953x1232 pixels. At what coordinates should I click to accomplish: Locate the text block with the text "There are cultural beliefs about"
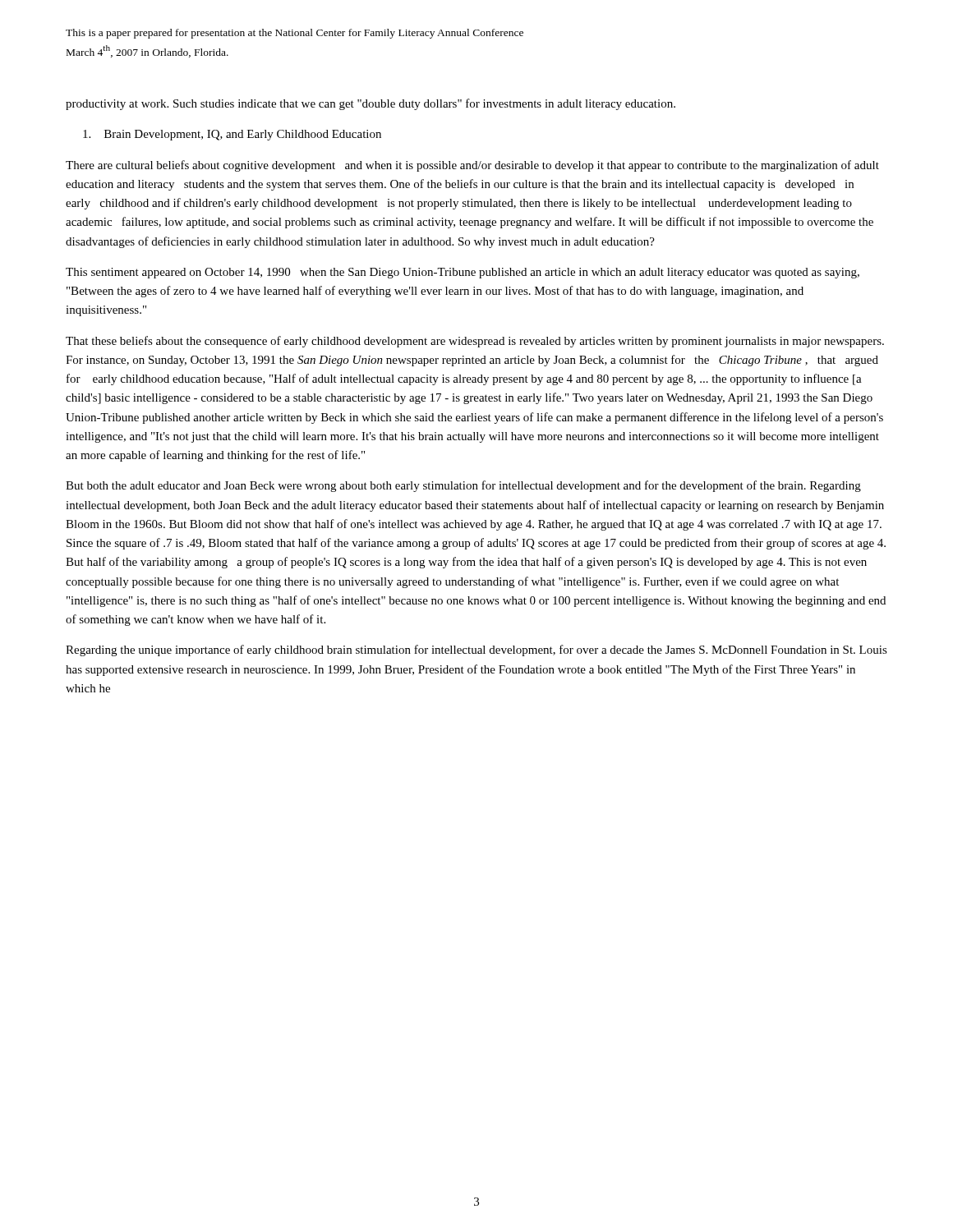[472, 203]
